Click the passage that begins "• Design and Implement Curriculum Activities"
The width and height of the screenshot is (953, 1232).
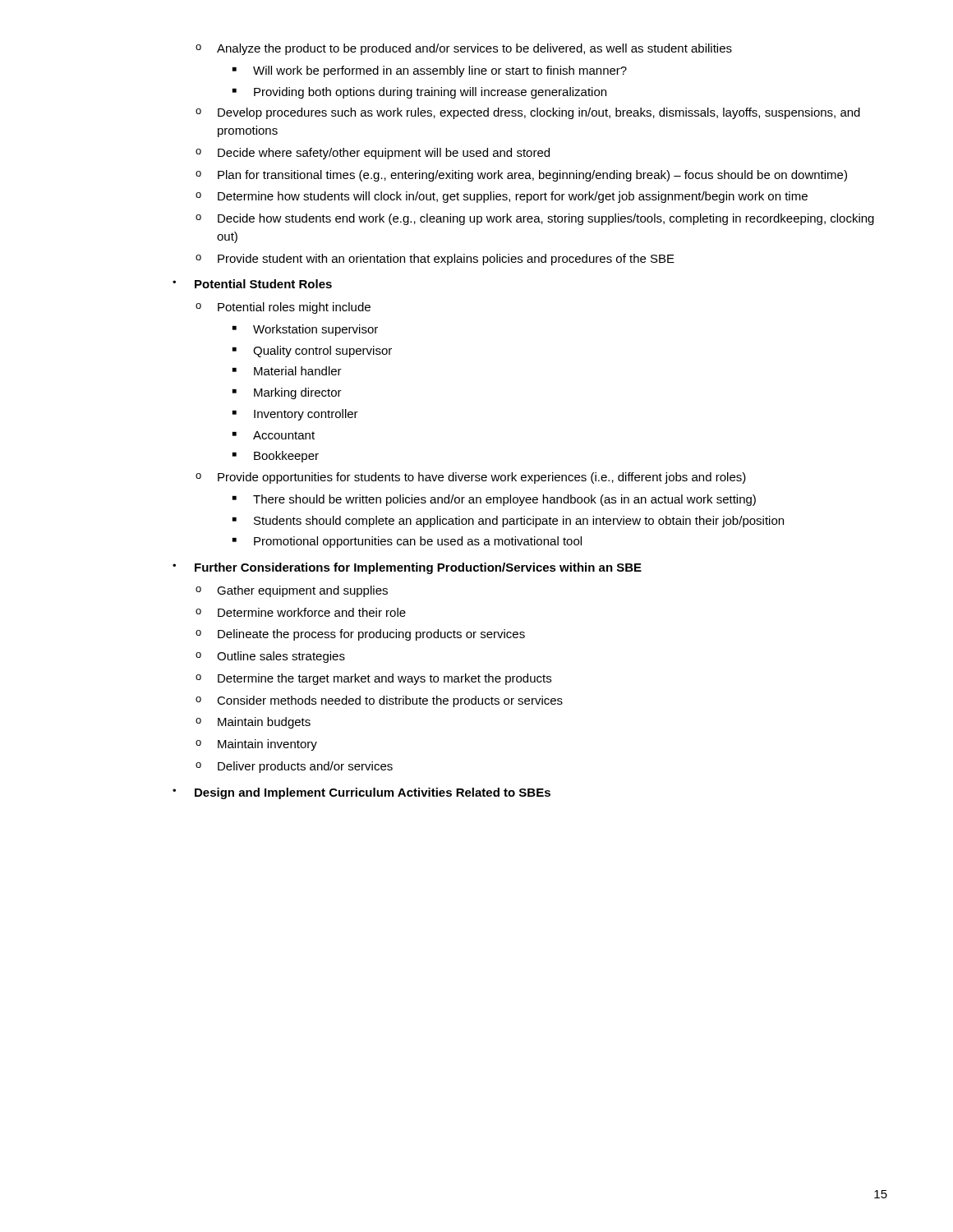530,792
